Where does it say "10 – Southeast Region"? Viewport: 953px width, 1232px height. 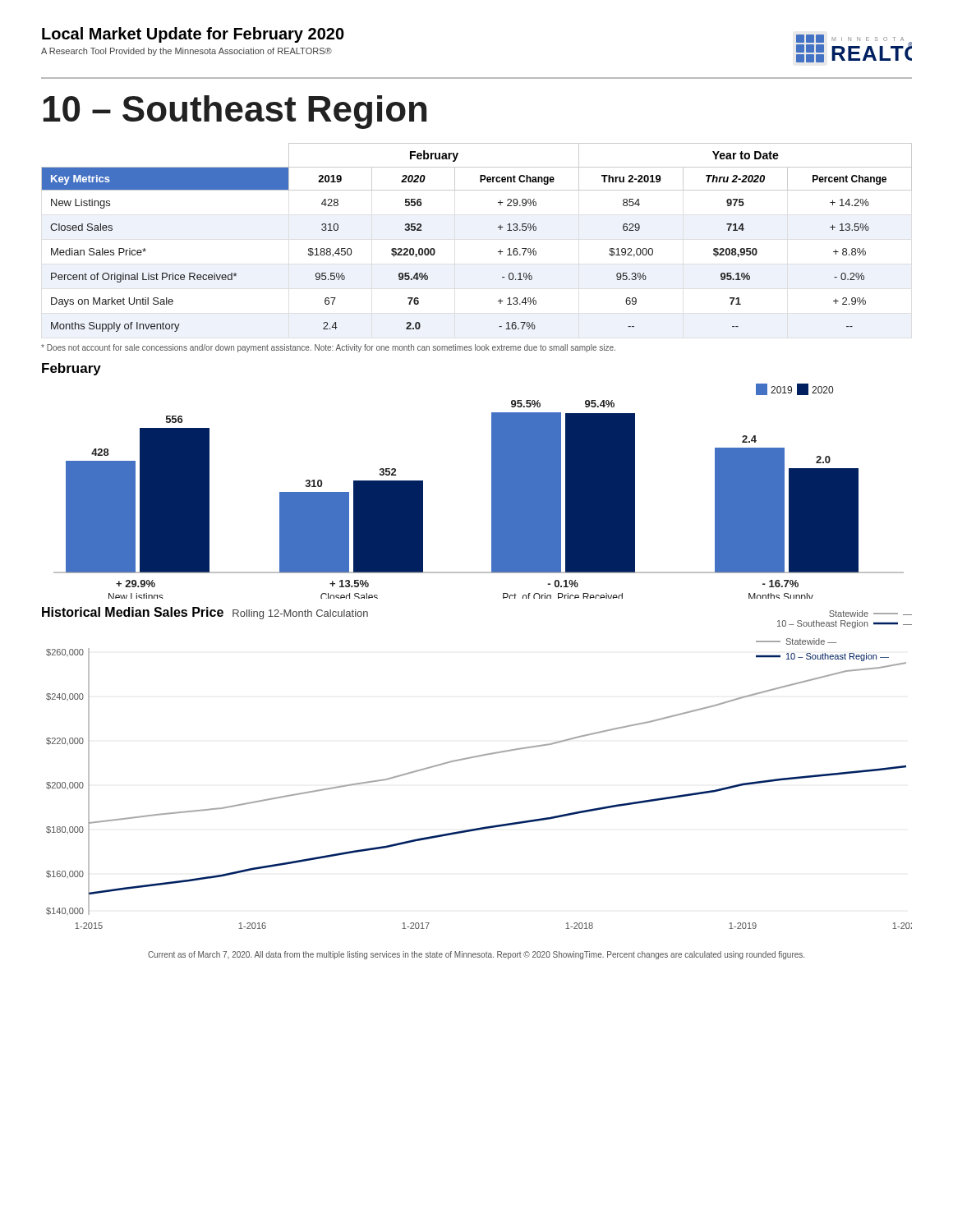tap(235, 109)
